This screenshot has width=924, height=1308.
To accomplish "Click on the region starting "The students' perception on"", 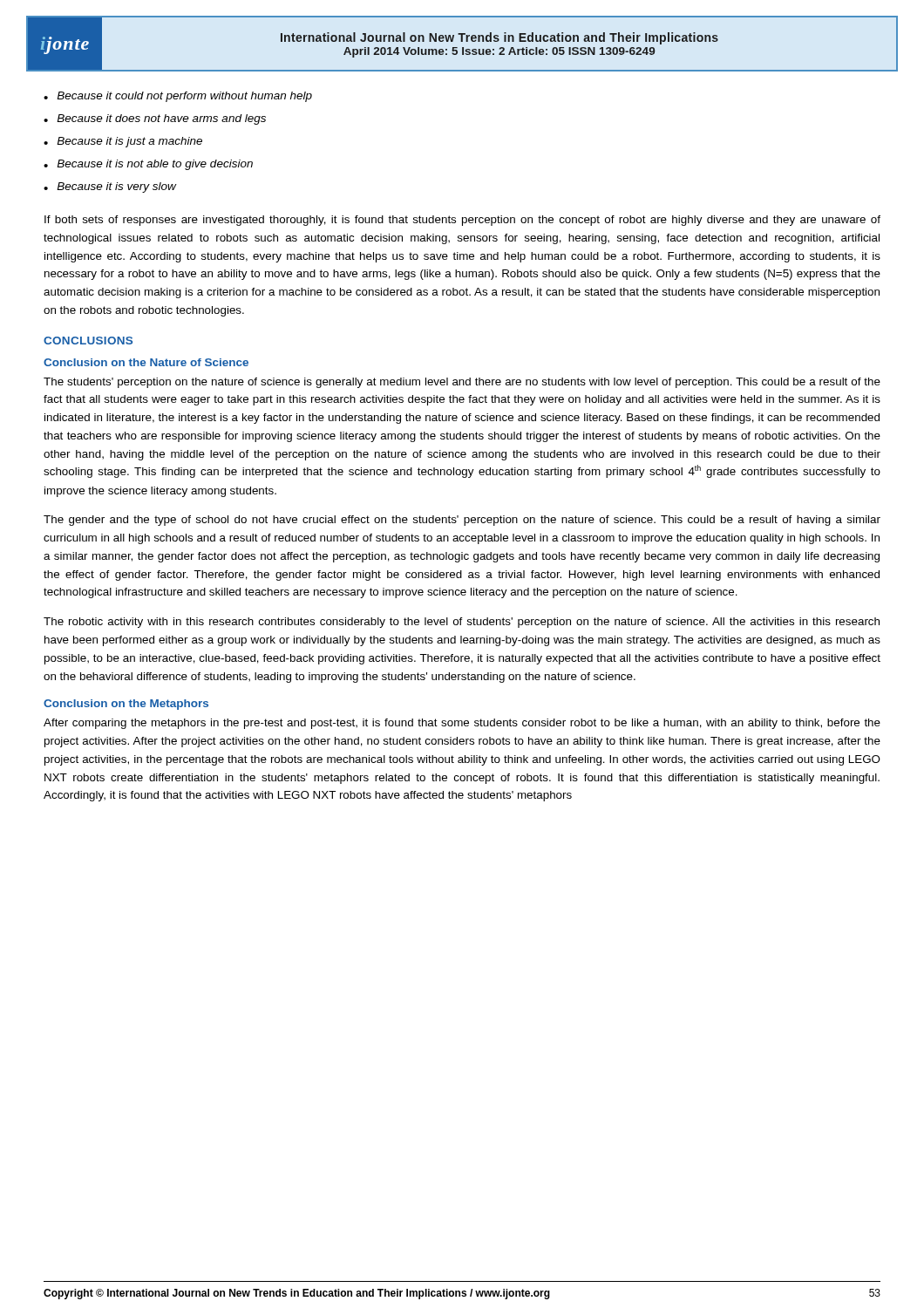I will tap(462, 436).
